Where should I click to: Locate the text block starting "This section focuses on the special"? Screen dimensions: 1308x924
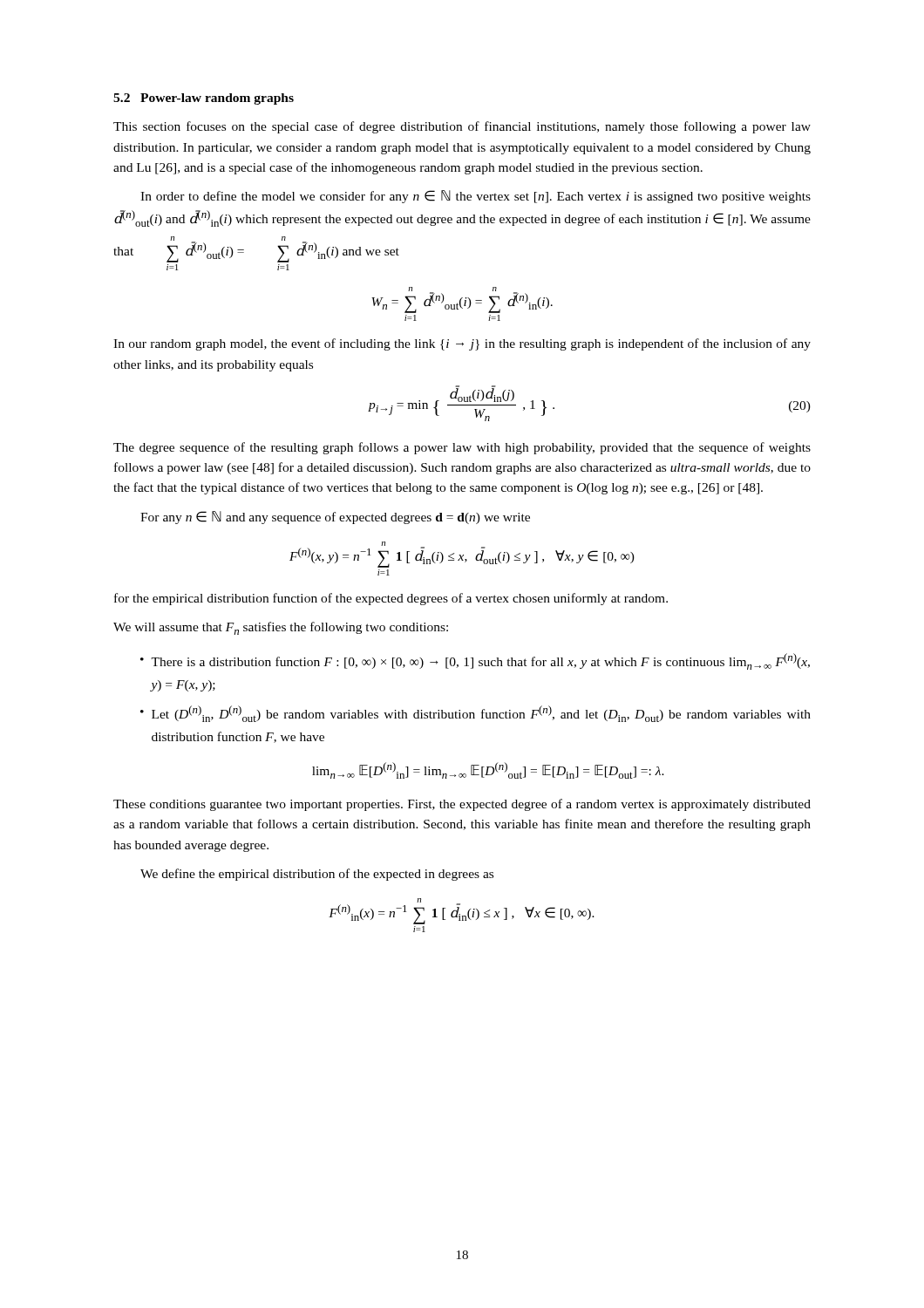point(462,146)
